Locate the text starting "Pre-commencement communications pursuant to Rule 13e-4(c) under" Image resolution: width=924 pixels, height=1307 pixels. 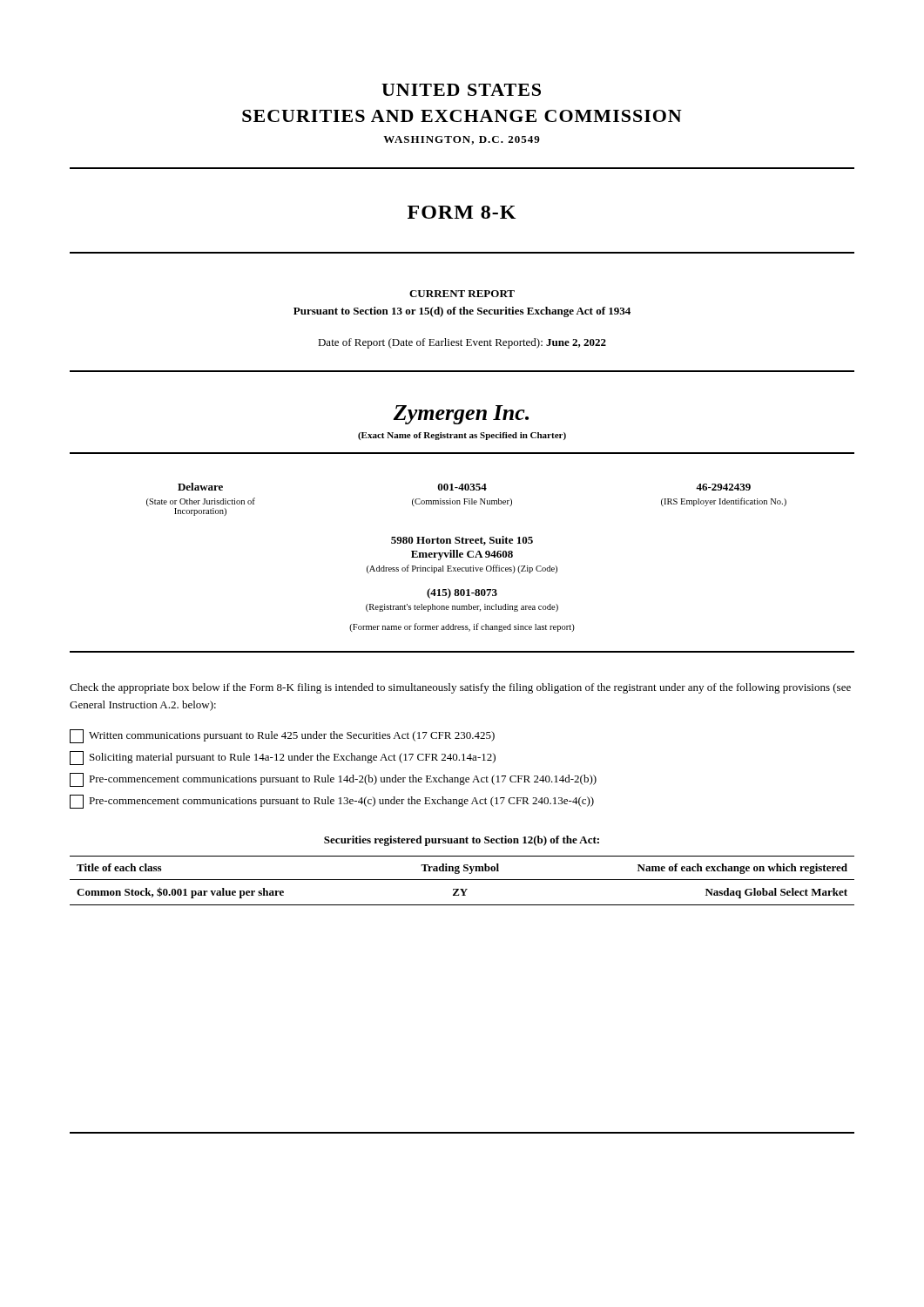pos(332,801)
